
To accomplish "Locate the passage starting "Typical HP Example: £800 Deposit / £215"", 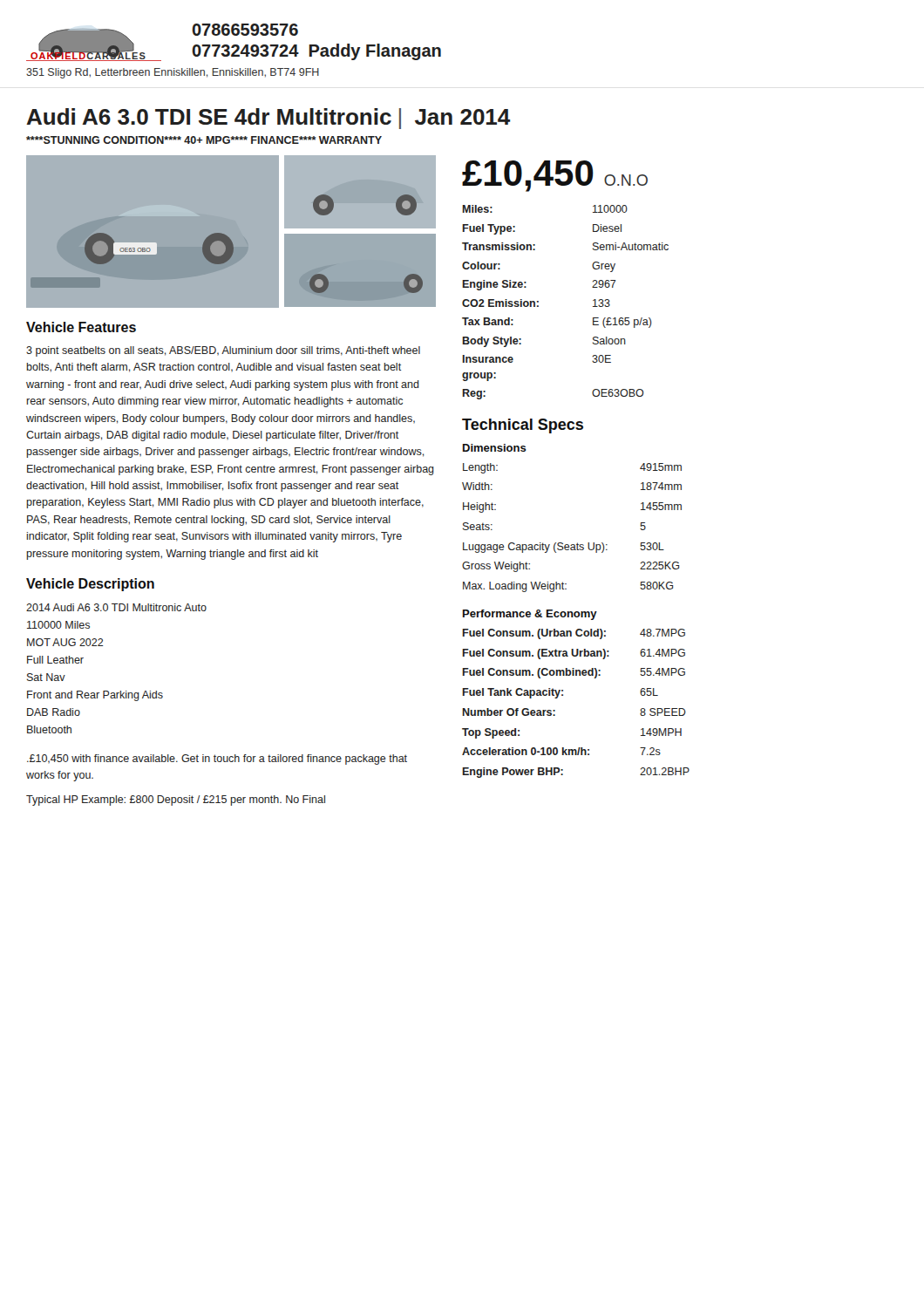I will pos(176,799).
